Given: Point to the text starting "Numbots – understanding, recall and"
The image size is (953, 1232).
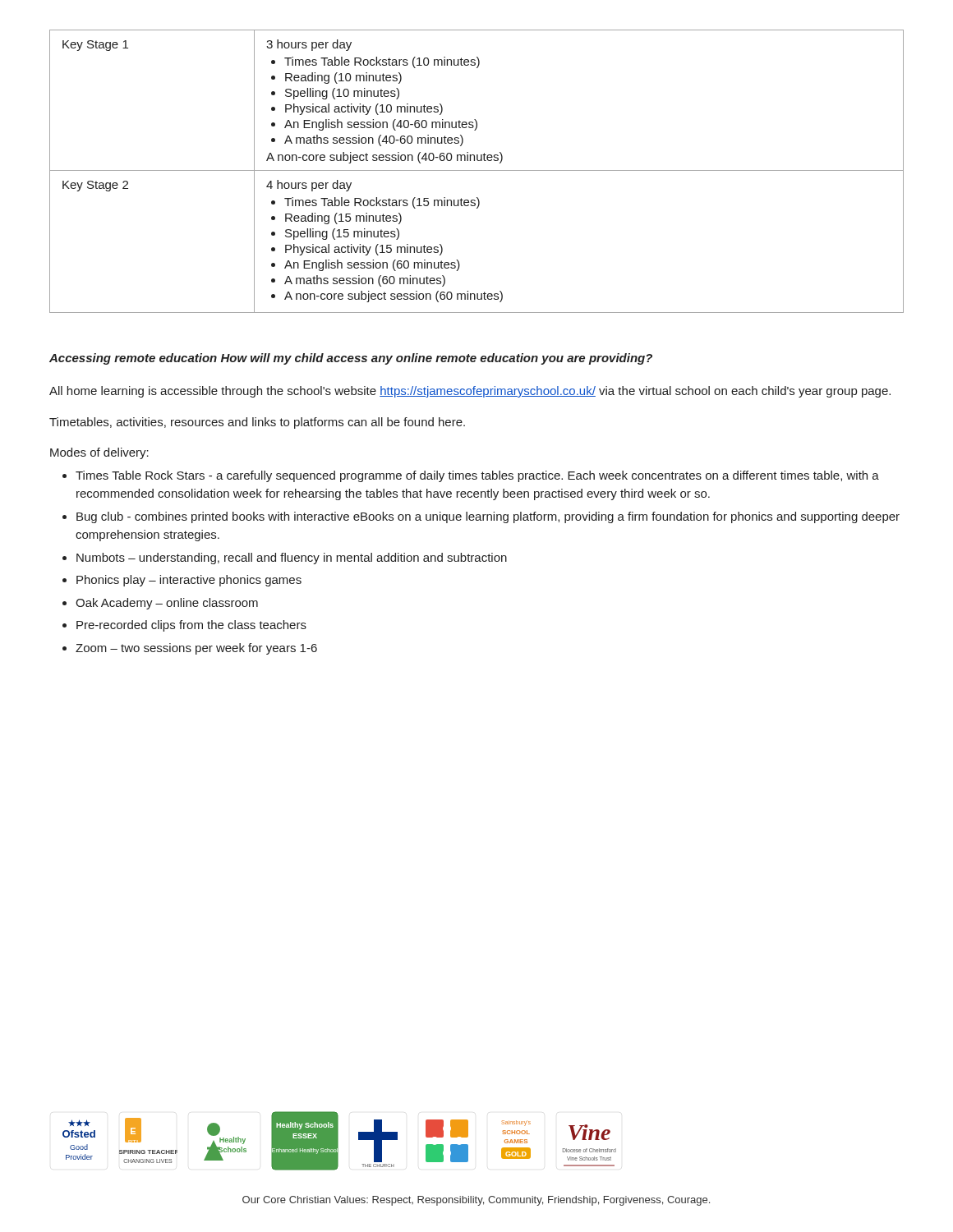Looking at the screenshot, I should tap(291, 557).
